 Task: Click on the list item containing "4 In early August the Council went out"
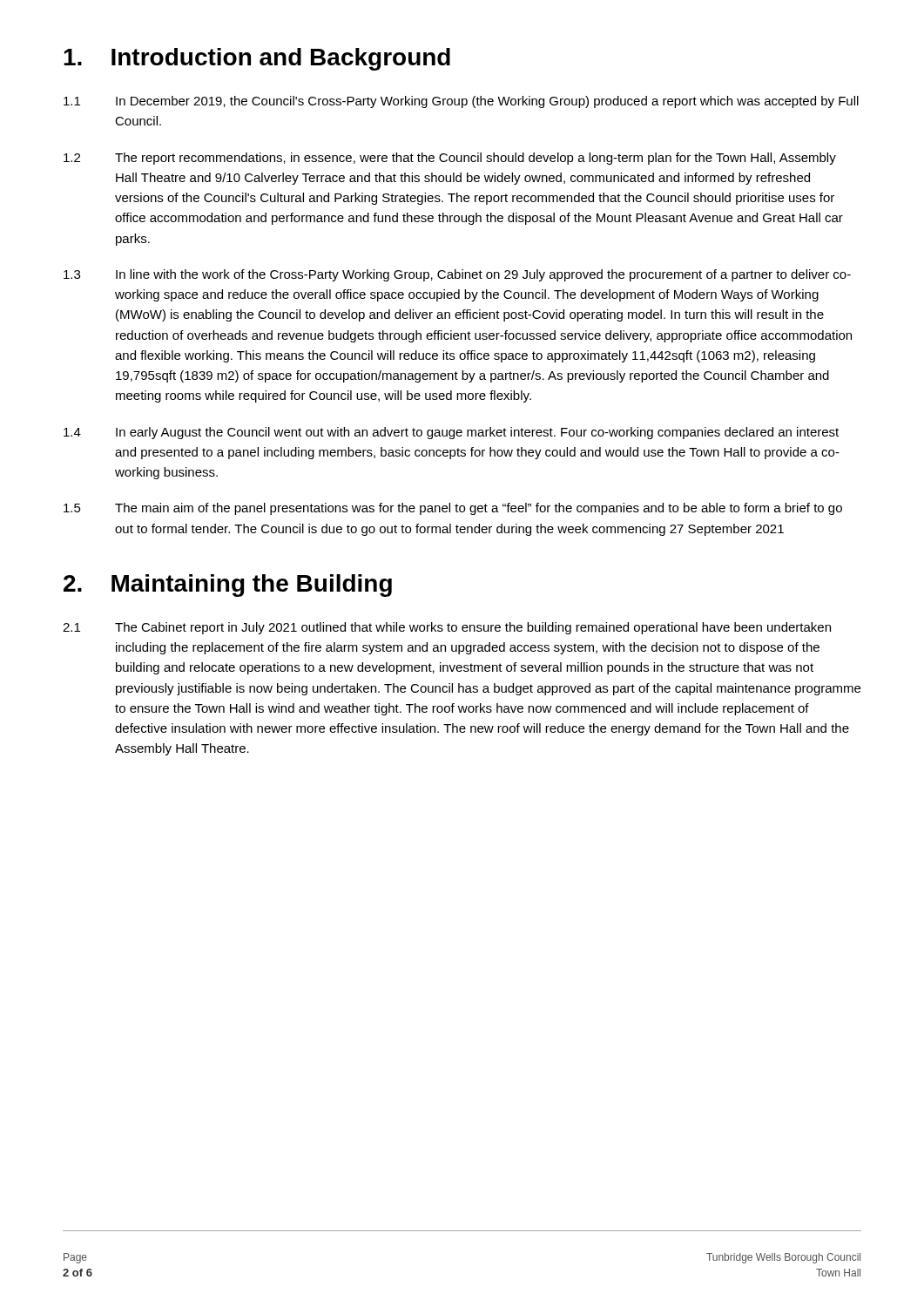pos(462,452)
